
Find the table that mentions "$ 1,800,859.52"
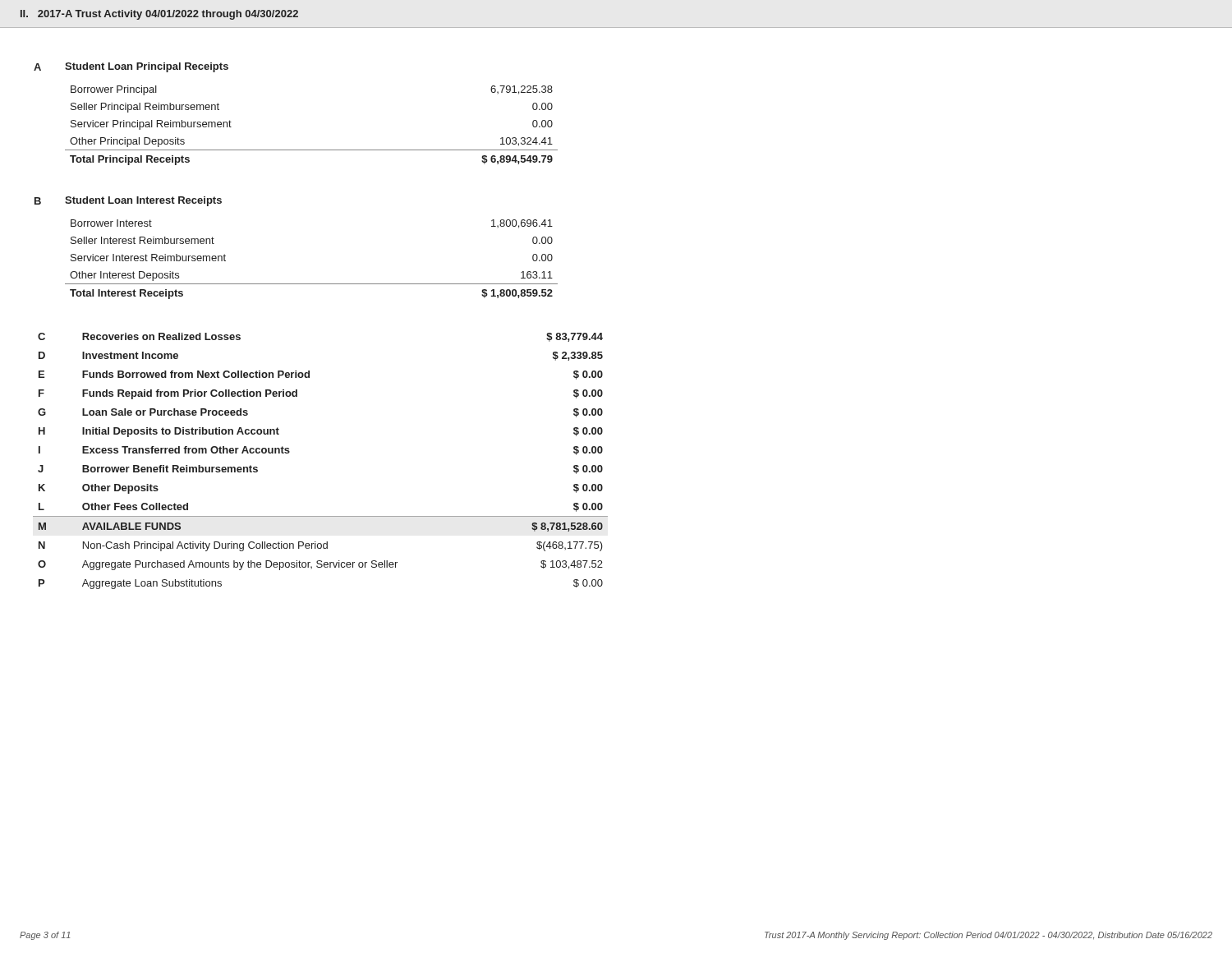tap(632, 258)
